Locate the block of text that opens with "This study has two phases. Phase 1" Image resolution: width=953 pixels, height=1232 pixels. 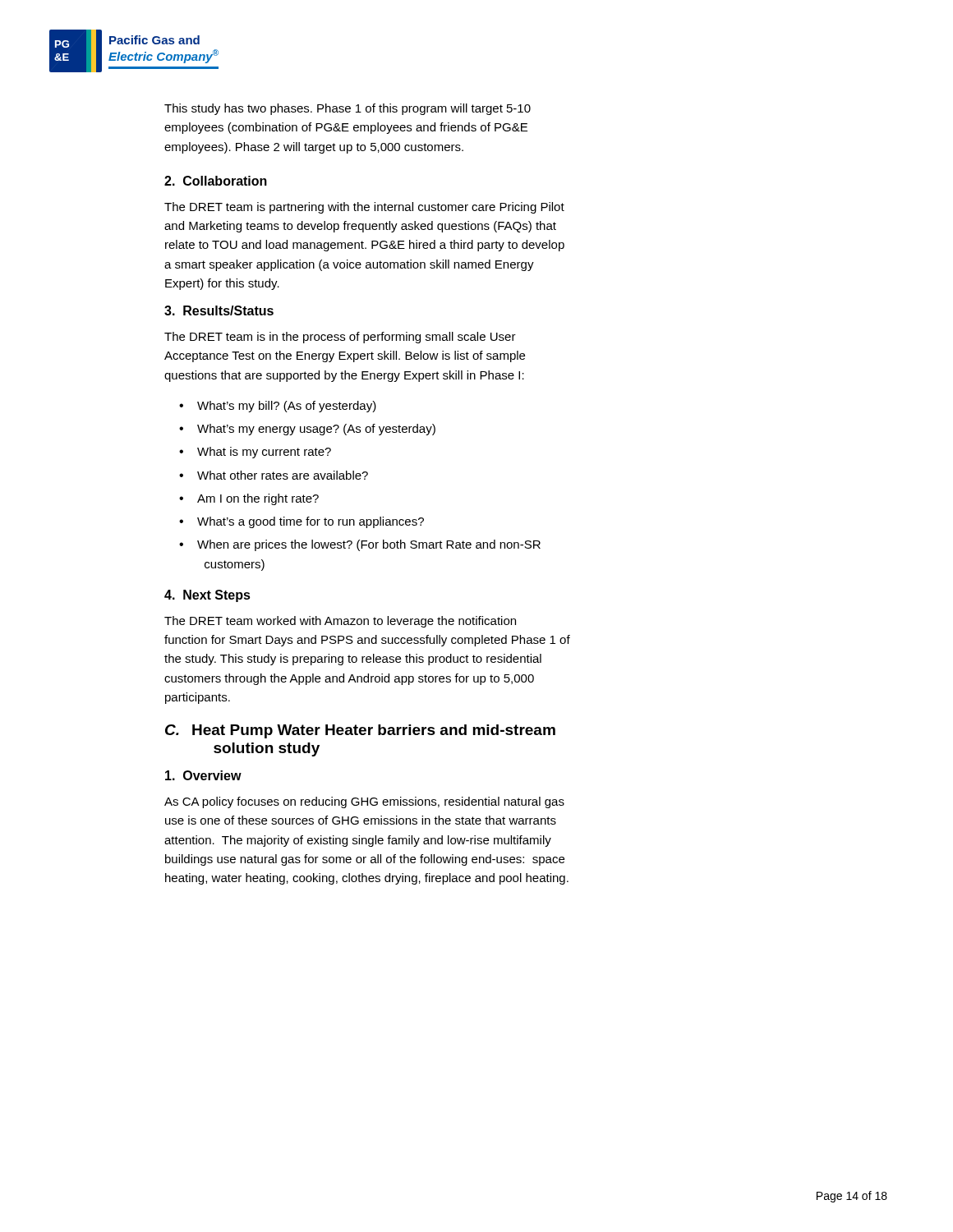coord(348,127)
